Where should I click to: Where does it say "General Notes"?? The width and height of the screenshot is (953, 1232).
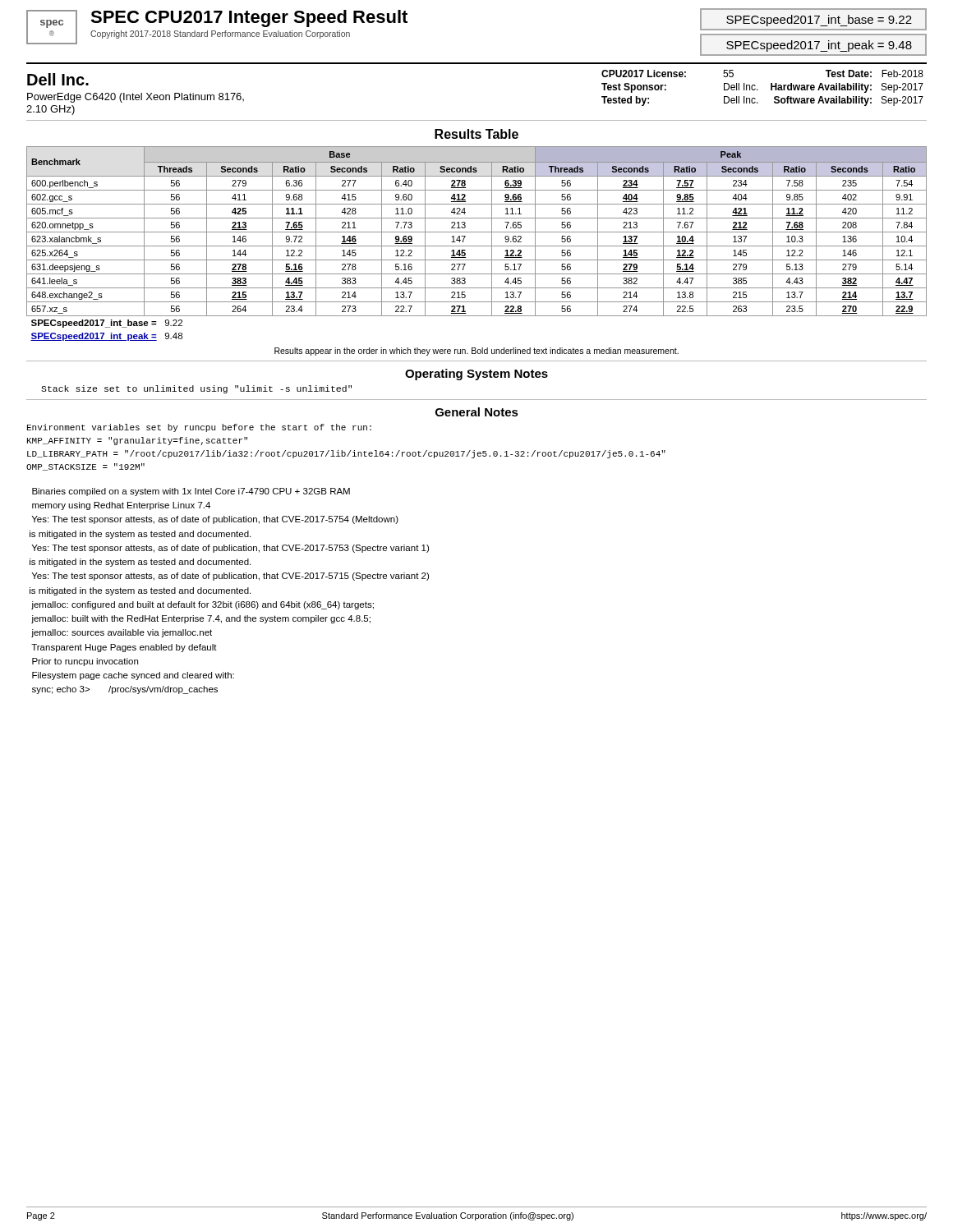tap(476, 412)
